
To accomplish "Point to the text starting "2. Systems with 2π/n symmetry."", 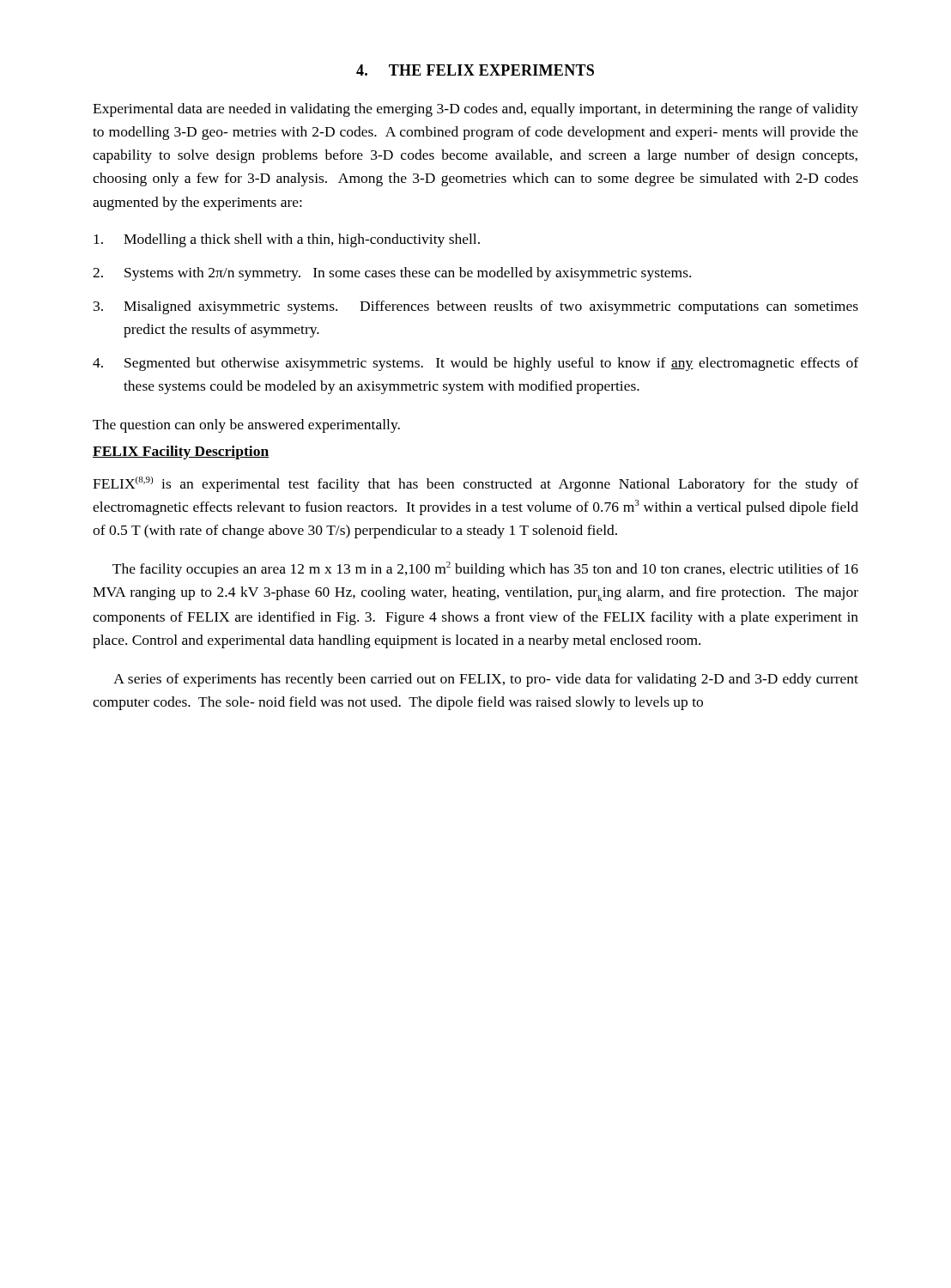I will click(476, 272).
